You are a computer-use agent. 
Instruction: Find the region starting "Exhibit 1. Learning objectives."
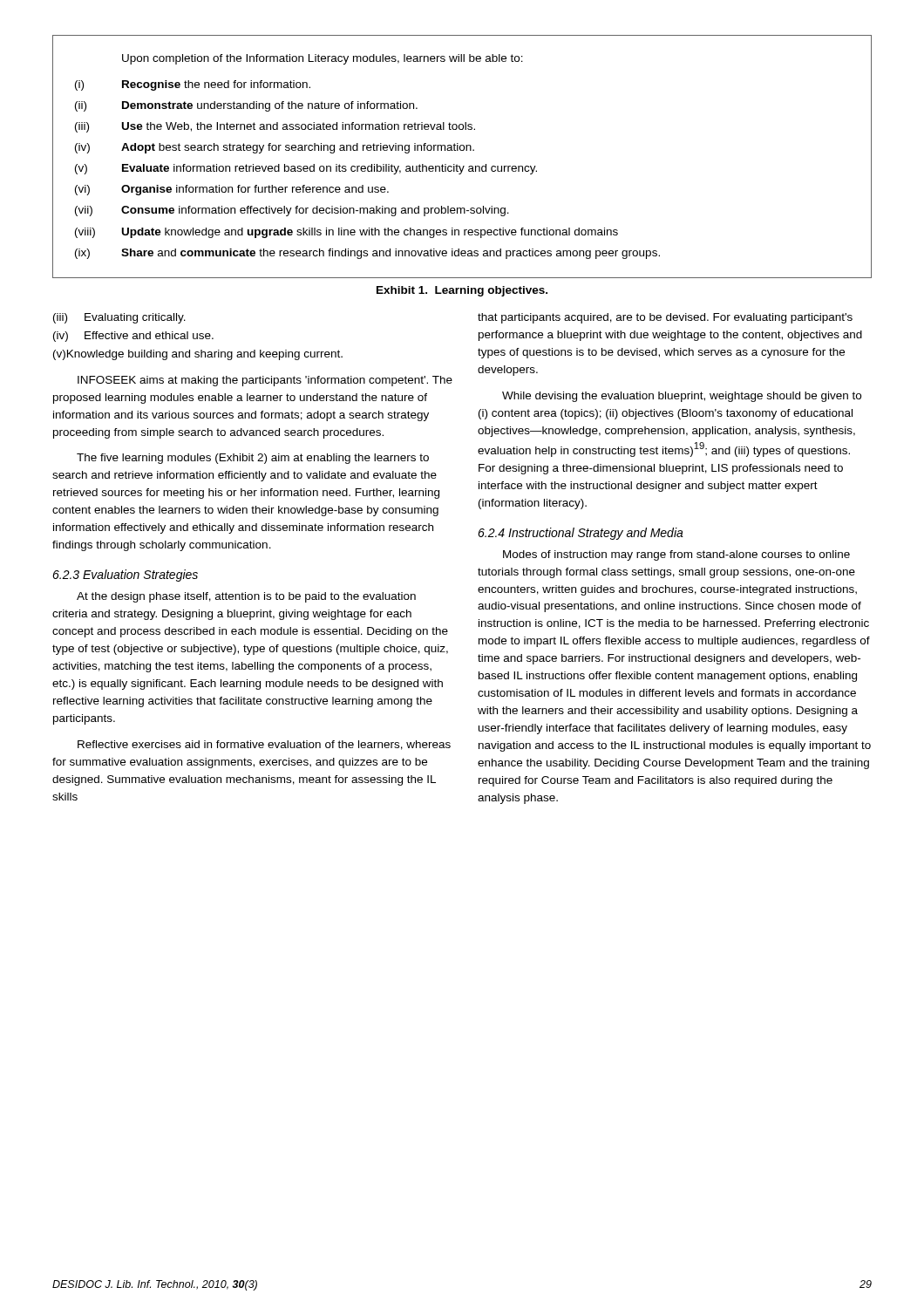462,290
